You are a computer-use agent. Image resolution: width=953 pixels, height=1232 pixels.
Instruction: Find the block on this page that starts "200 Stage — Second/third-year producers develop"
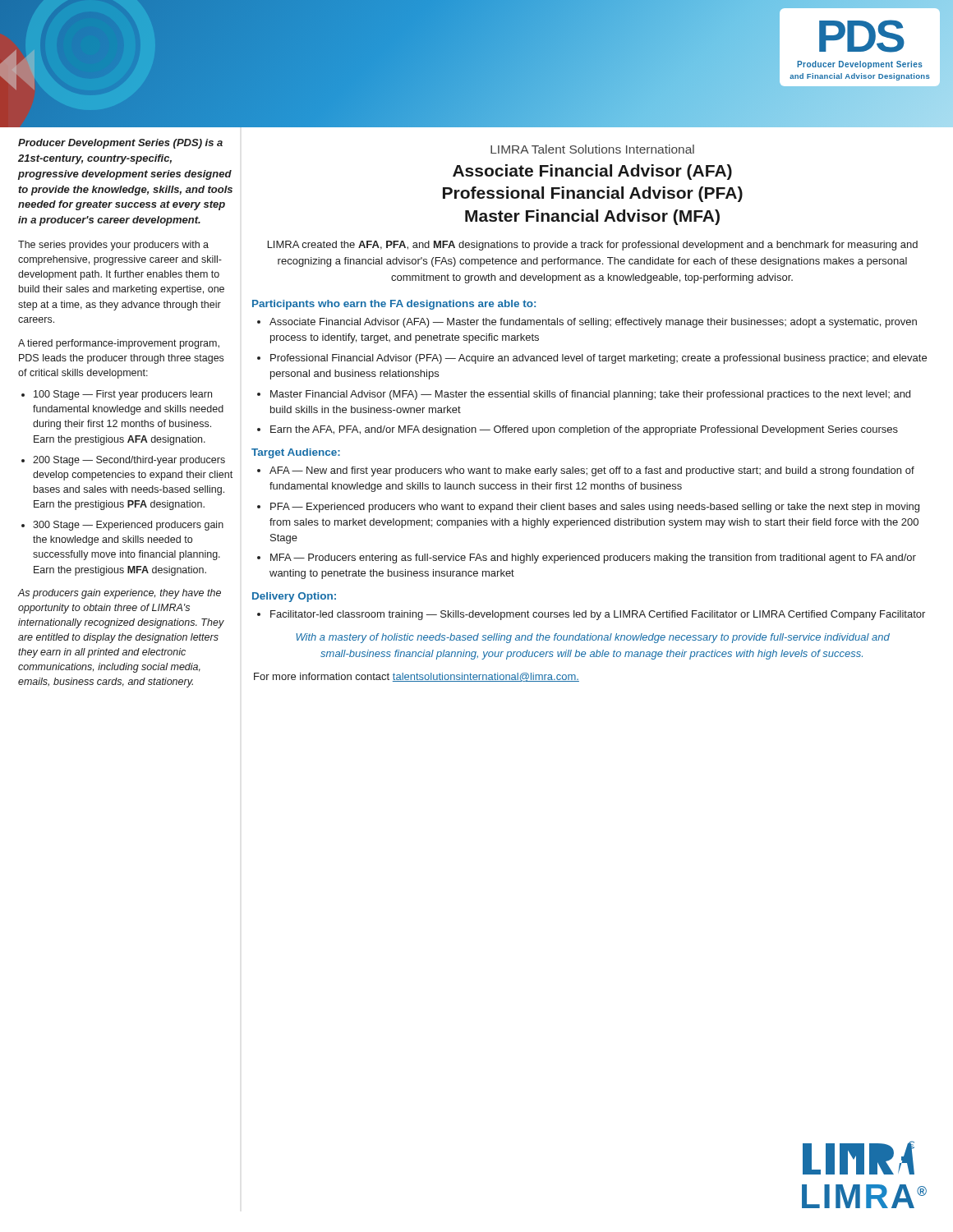(133, 482)
